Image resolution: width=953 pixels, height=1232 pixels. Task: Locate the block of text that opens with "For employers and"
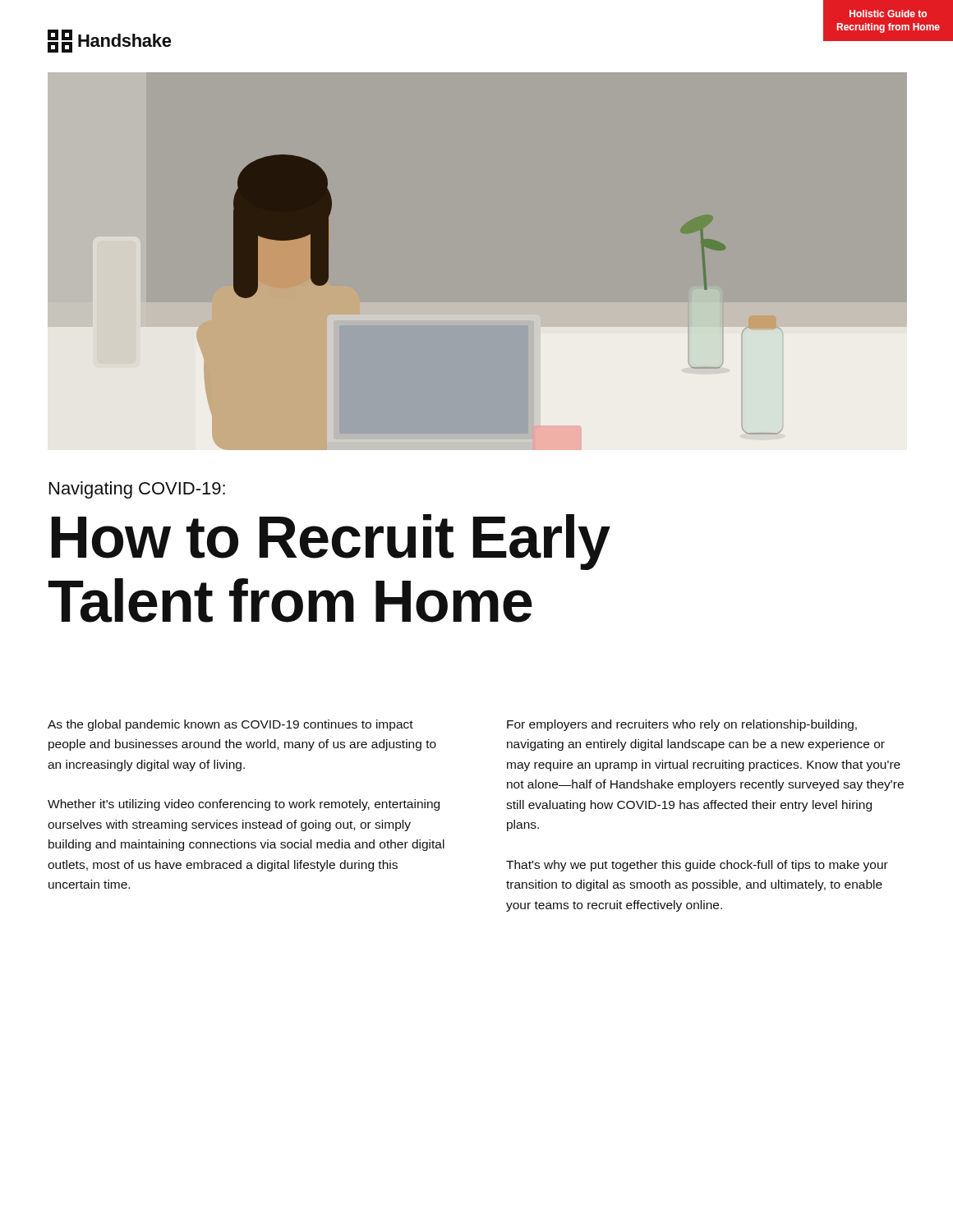(707, 815)
